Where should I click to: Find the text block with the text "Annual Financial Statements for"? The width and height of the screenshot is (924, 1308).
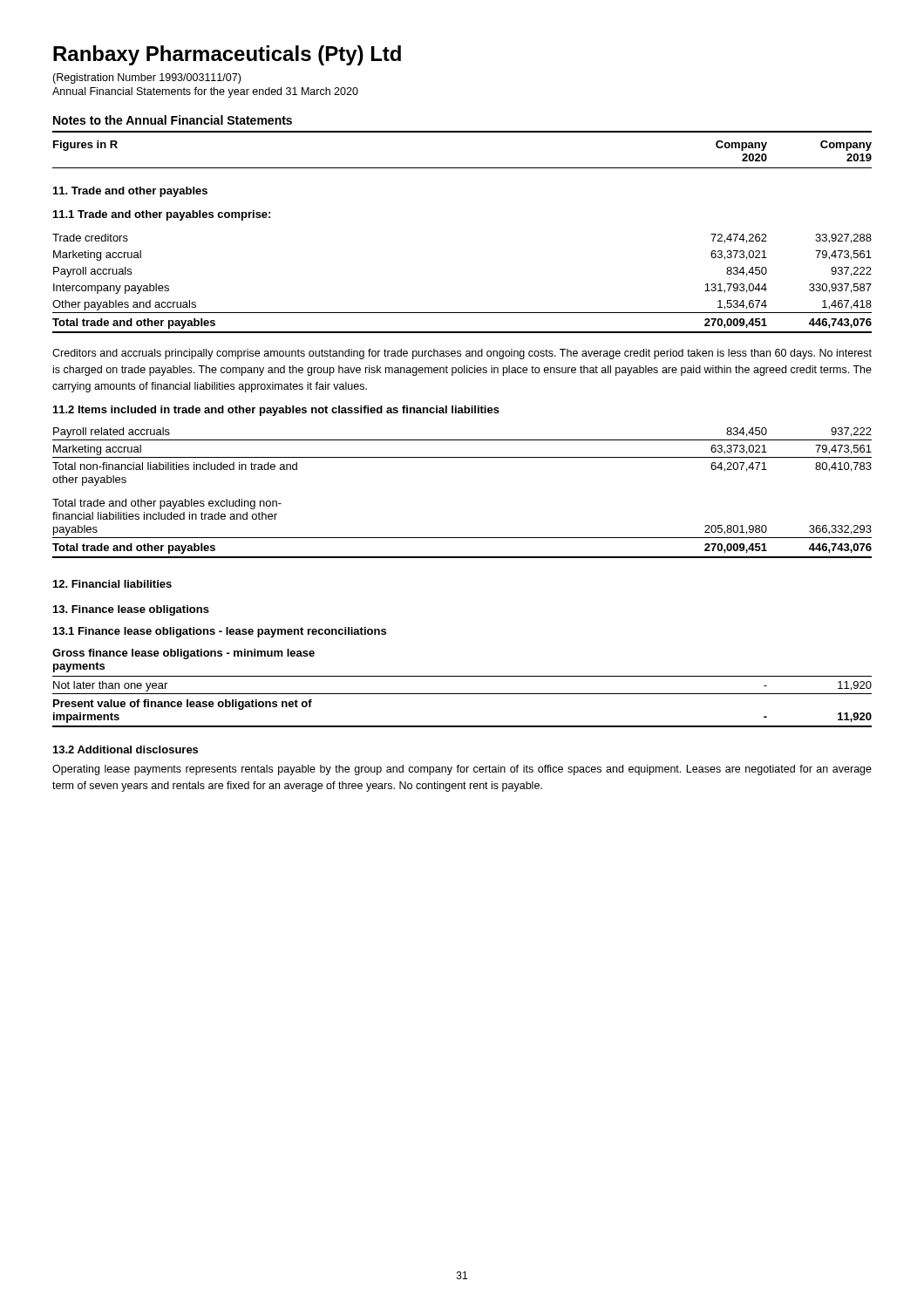point(205,92)
